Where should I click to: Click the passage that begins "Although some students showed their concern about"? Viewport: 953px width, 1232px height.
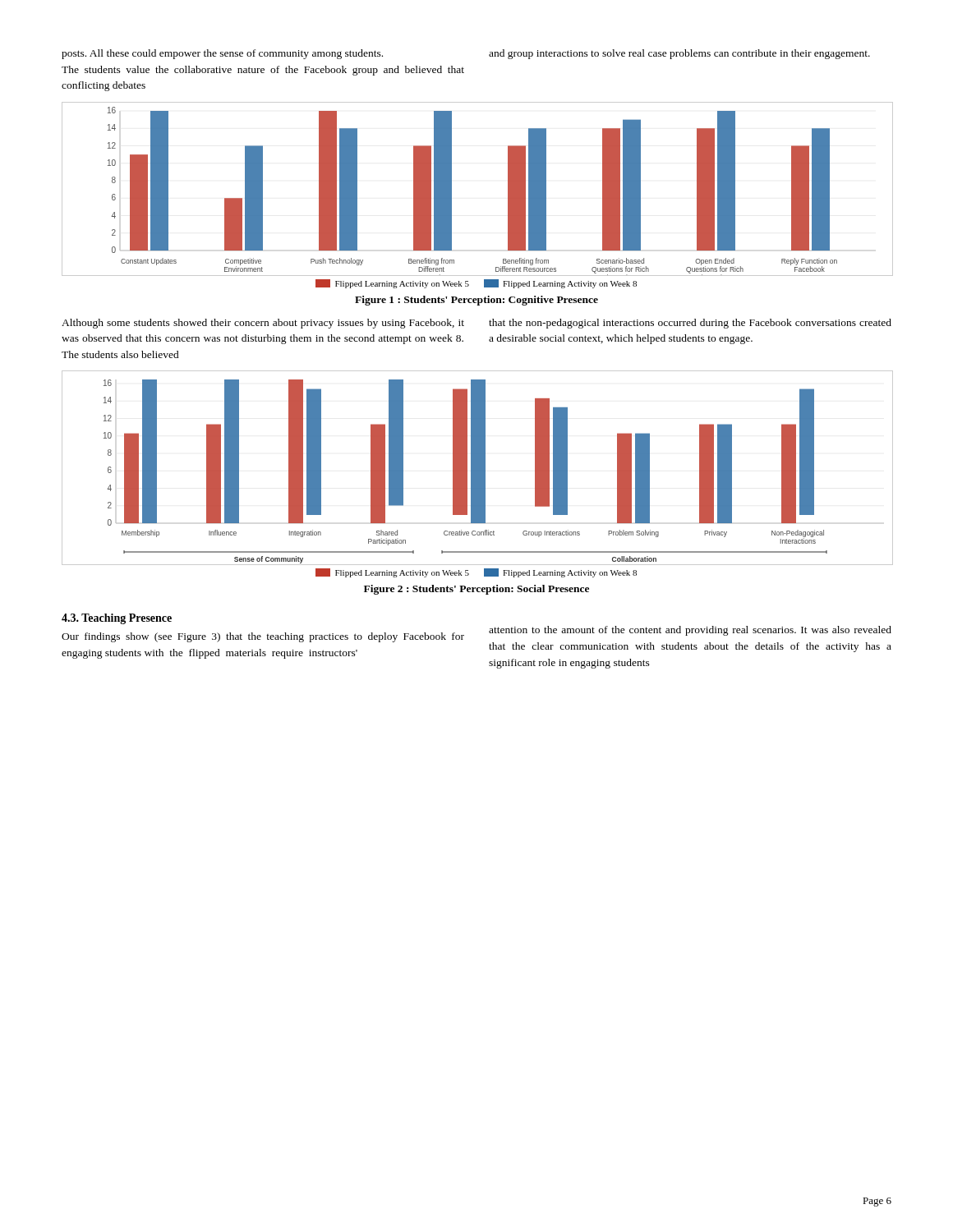point(263,338)
